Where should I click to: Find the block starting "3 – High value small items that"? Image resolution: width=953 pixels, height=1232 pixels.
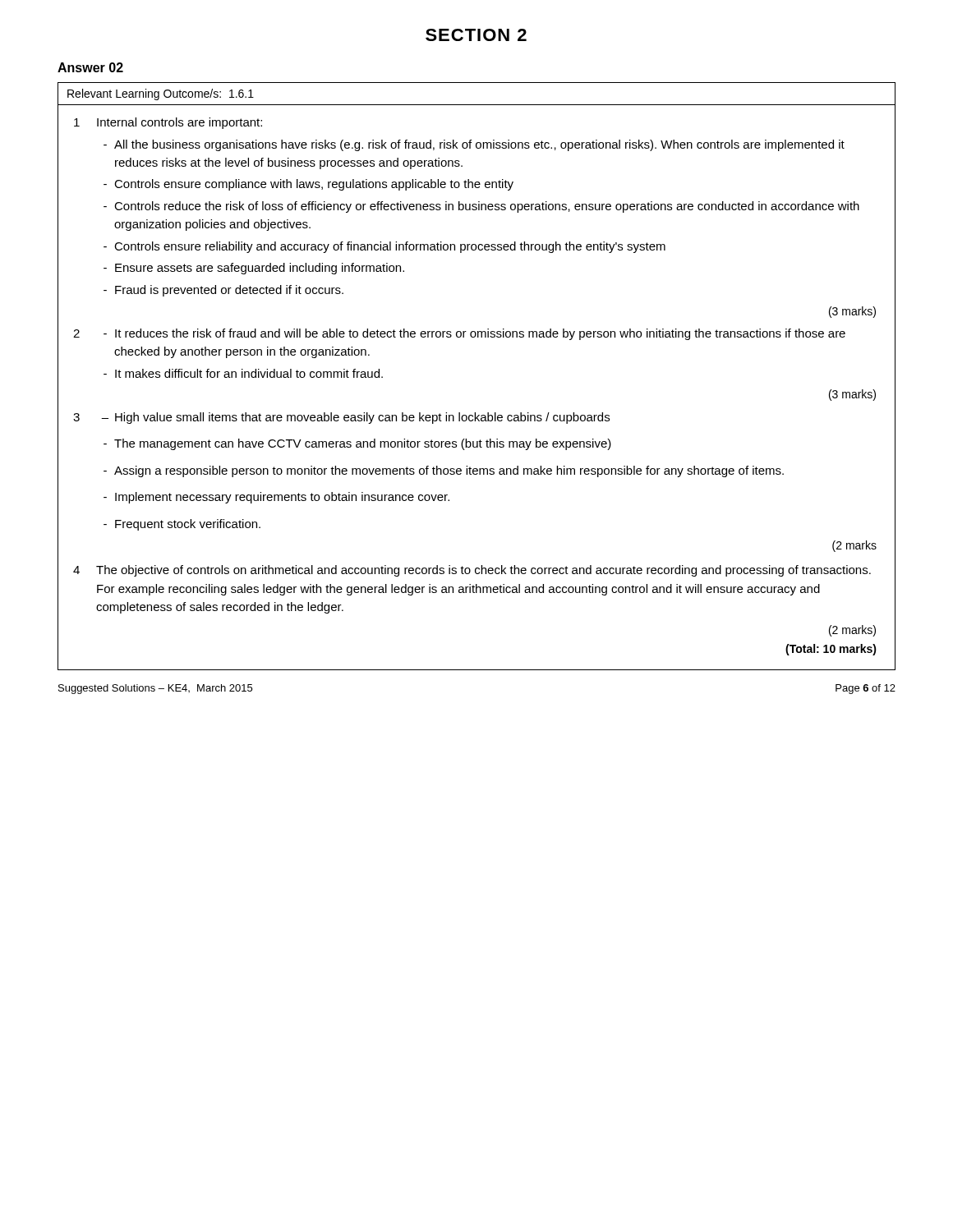point(476,484)
